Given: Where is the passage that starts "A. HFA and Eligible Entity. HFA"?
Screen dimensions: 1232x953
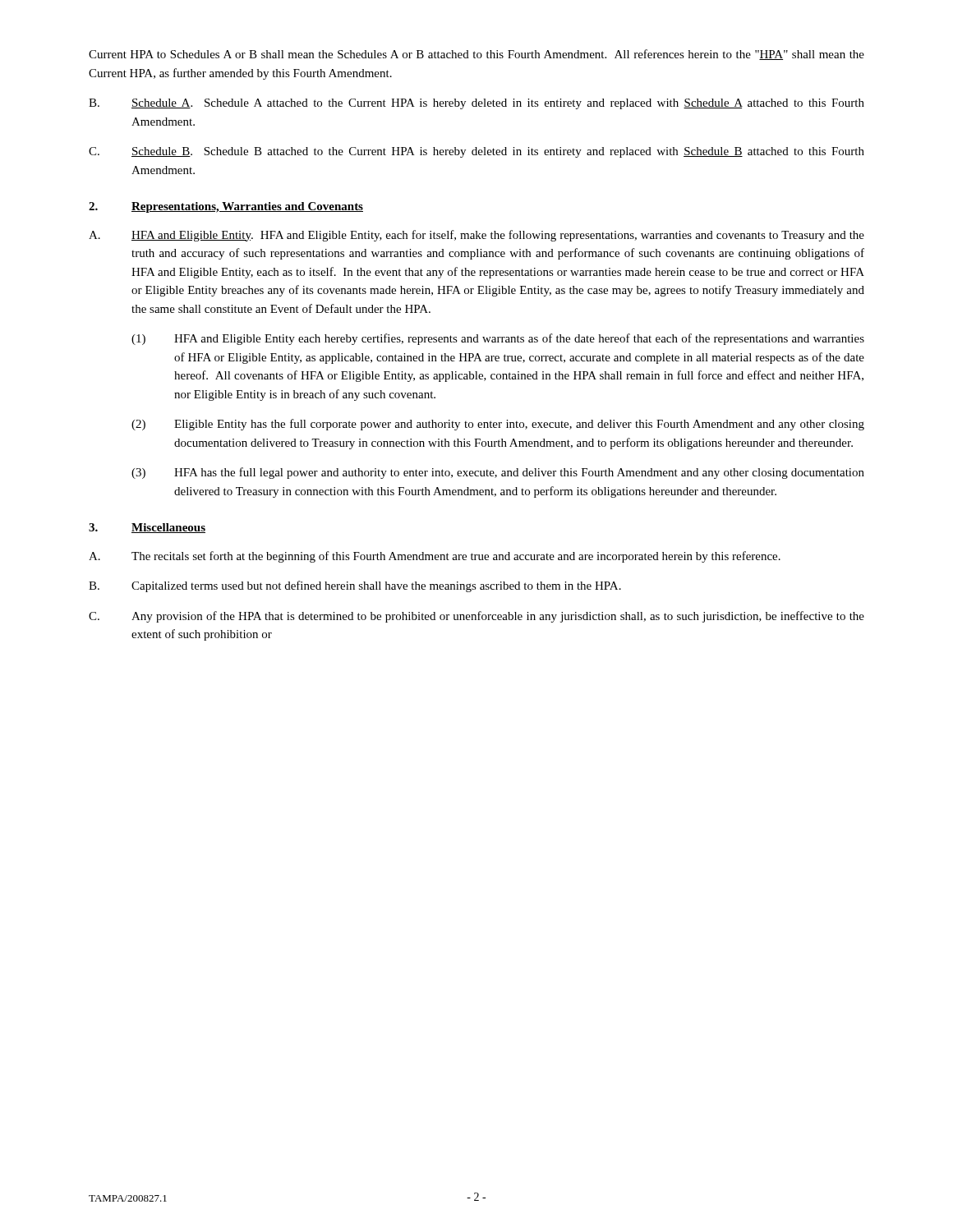Looking at the screenshot, I should (x=476, y=272).
